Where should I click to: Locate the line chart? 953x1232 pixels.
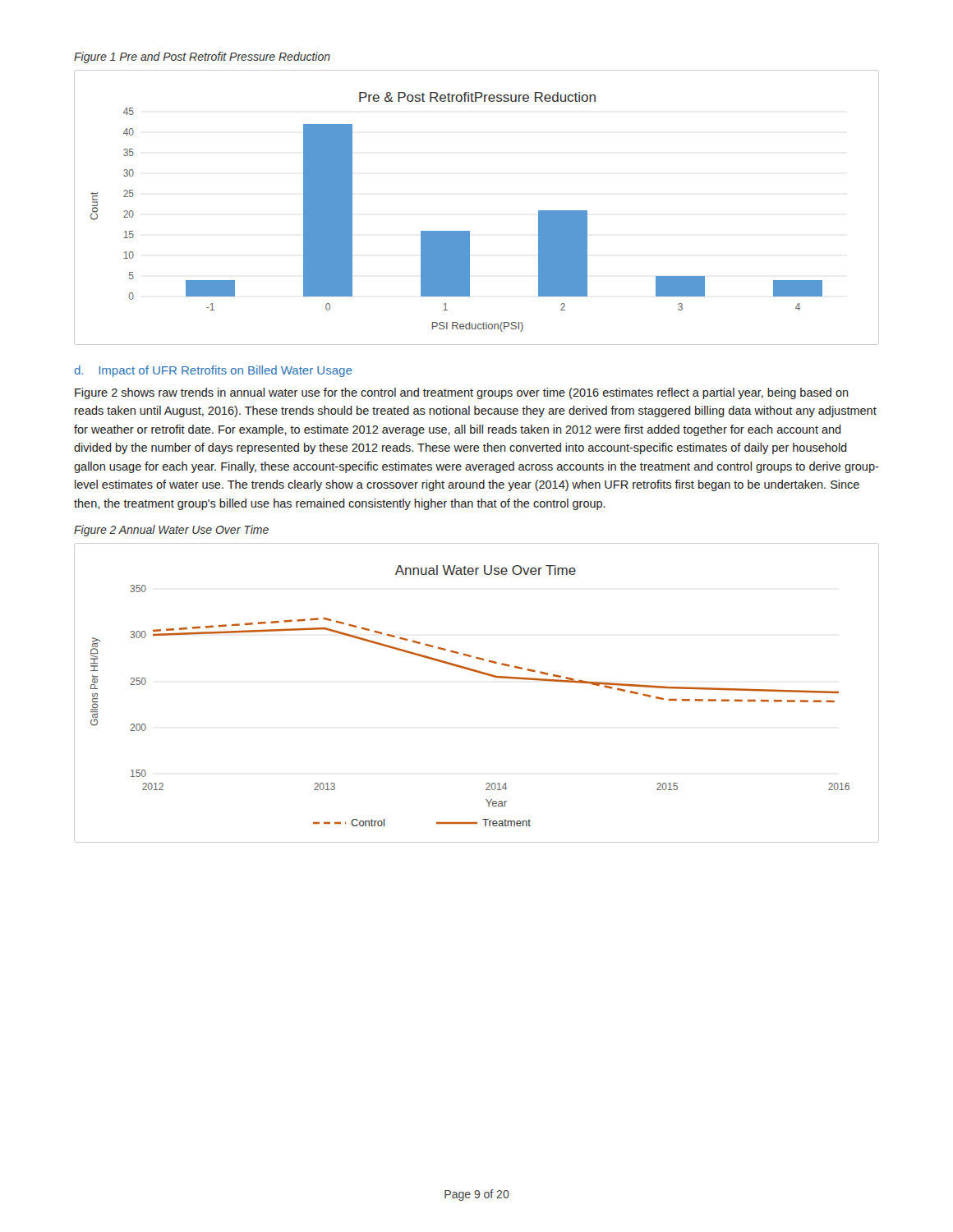pos(476,693)
